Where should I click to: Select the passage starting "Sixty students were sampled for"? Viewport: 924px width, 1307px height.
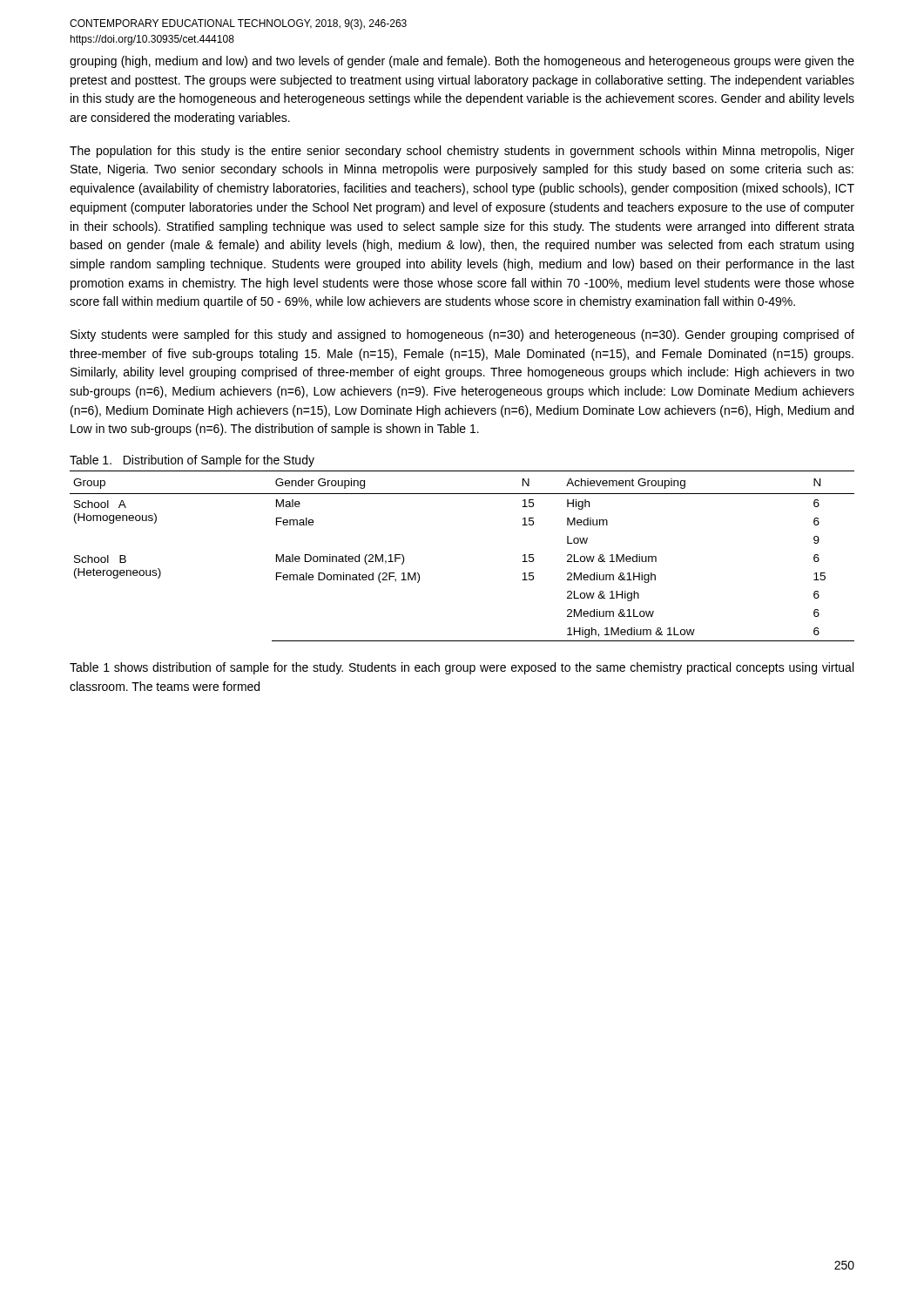pyautogui.click(x=462, y=382)
